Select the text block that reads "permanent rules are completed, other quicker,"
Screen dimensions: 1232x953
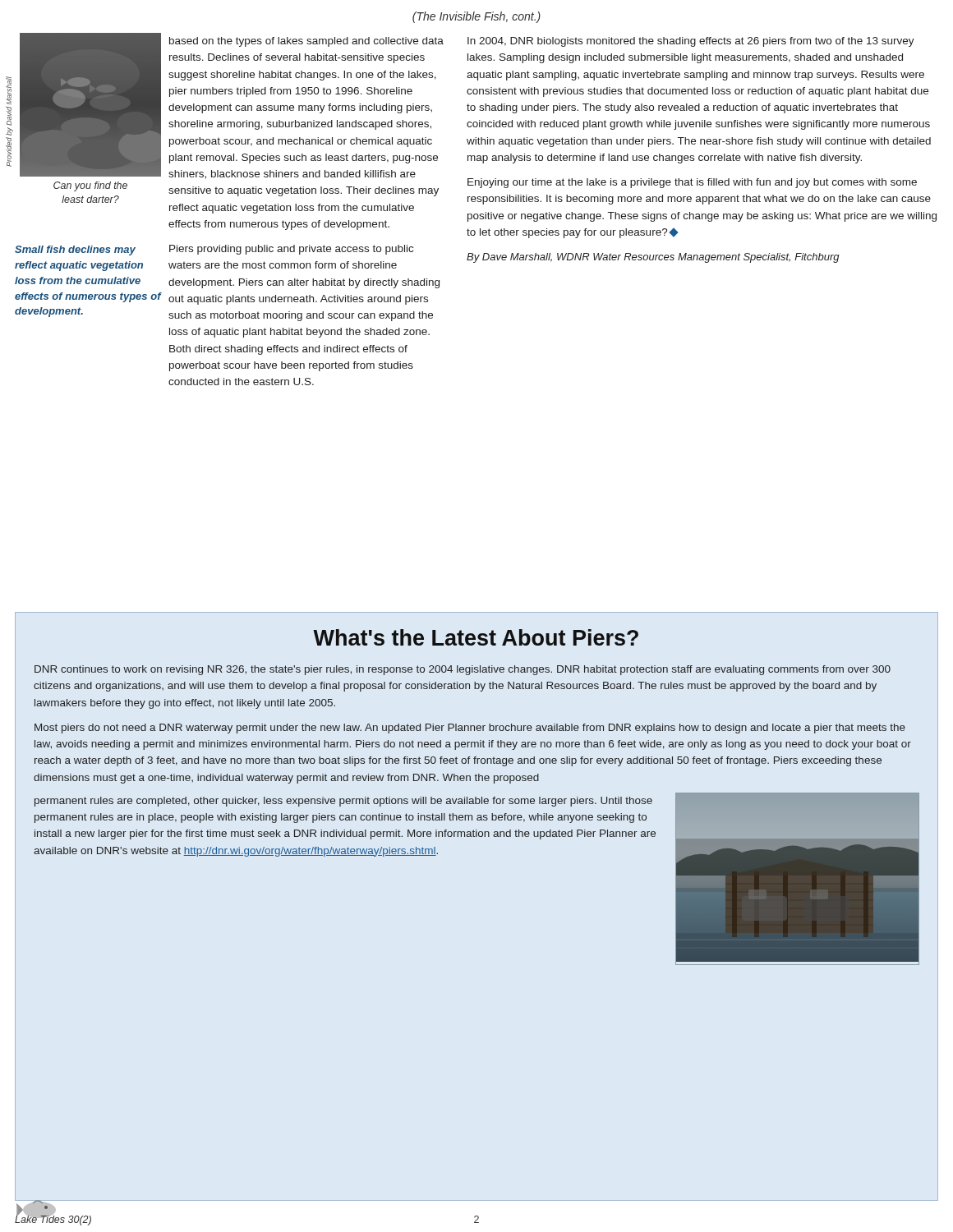pyautogui.click(x=345, y=825)
